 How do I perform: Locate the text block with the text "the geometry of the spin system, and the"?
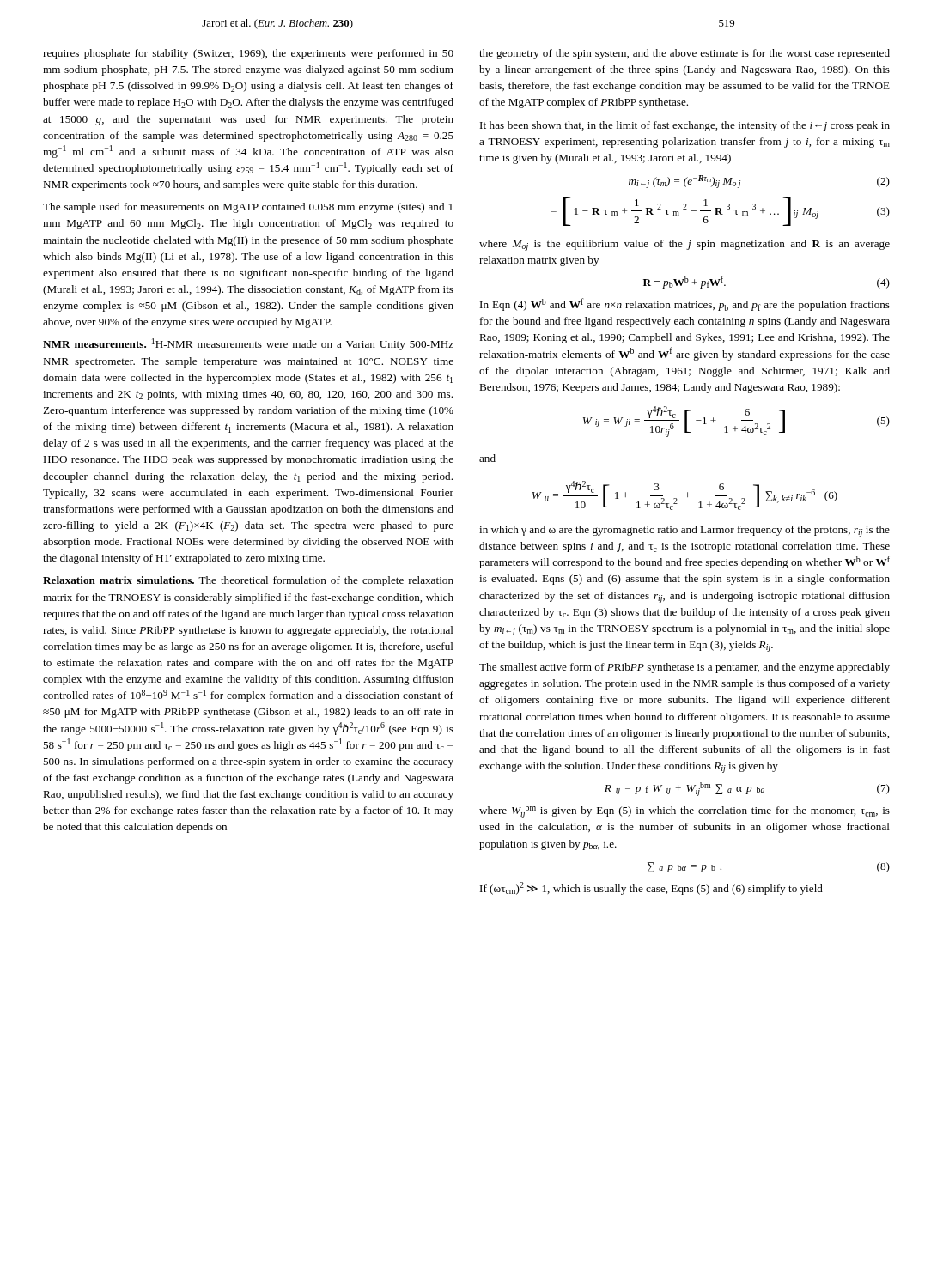pos(685,78)
